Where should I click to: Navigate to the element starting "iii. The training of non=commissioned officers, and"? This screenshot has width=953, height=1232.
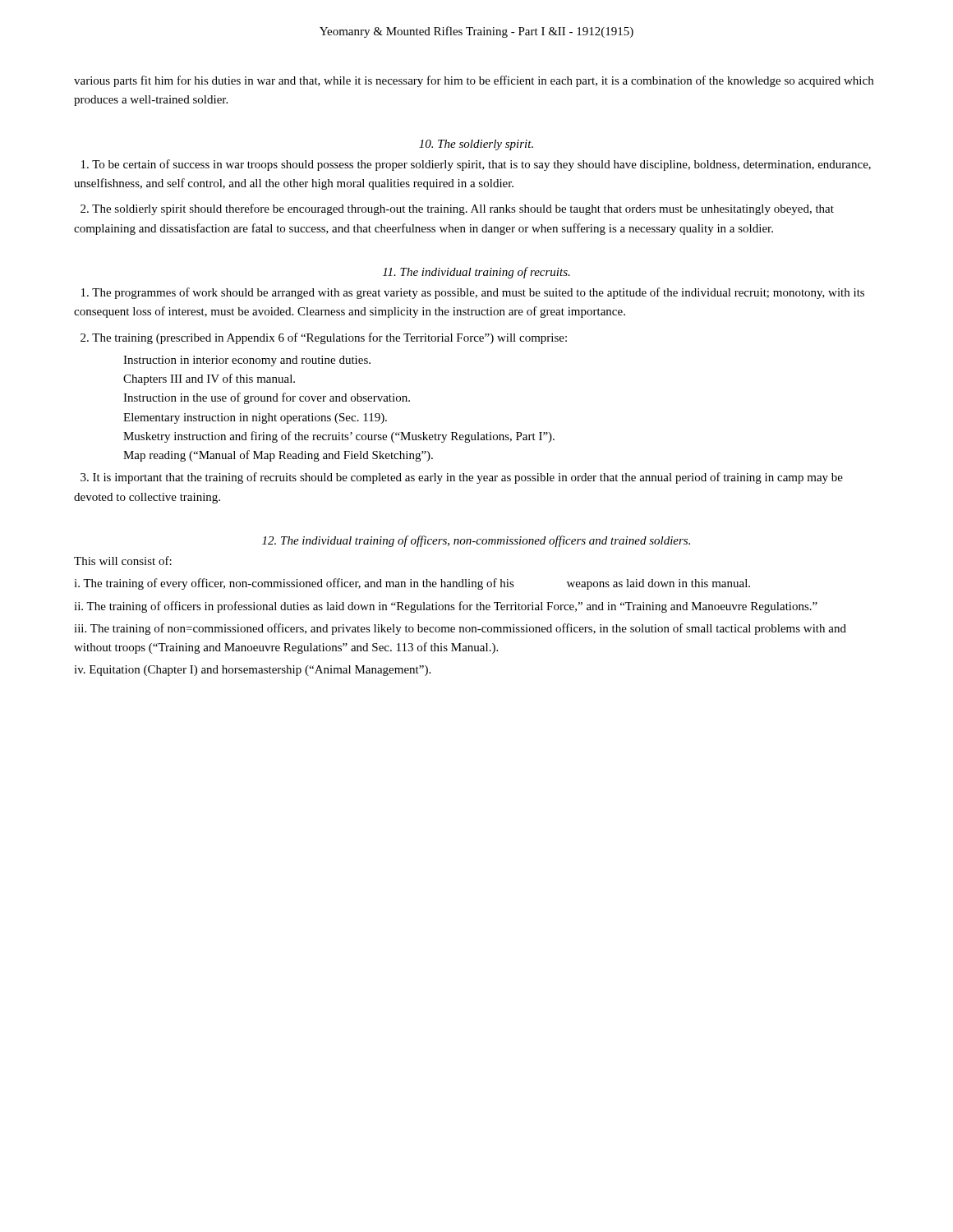460,638
